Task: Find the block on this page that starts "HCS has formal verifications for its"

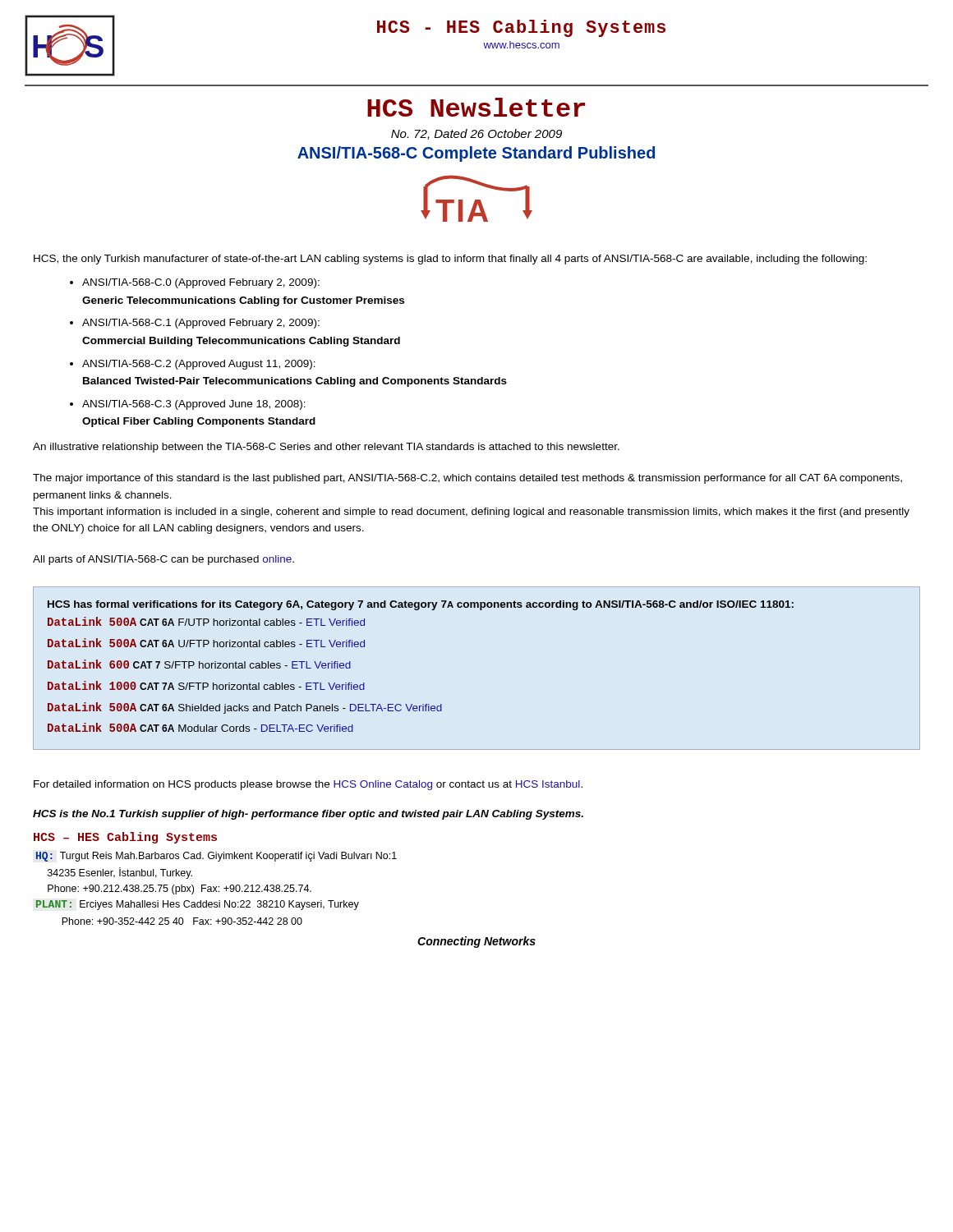Action: click(x=421, y=605)
